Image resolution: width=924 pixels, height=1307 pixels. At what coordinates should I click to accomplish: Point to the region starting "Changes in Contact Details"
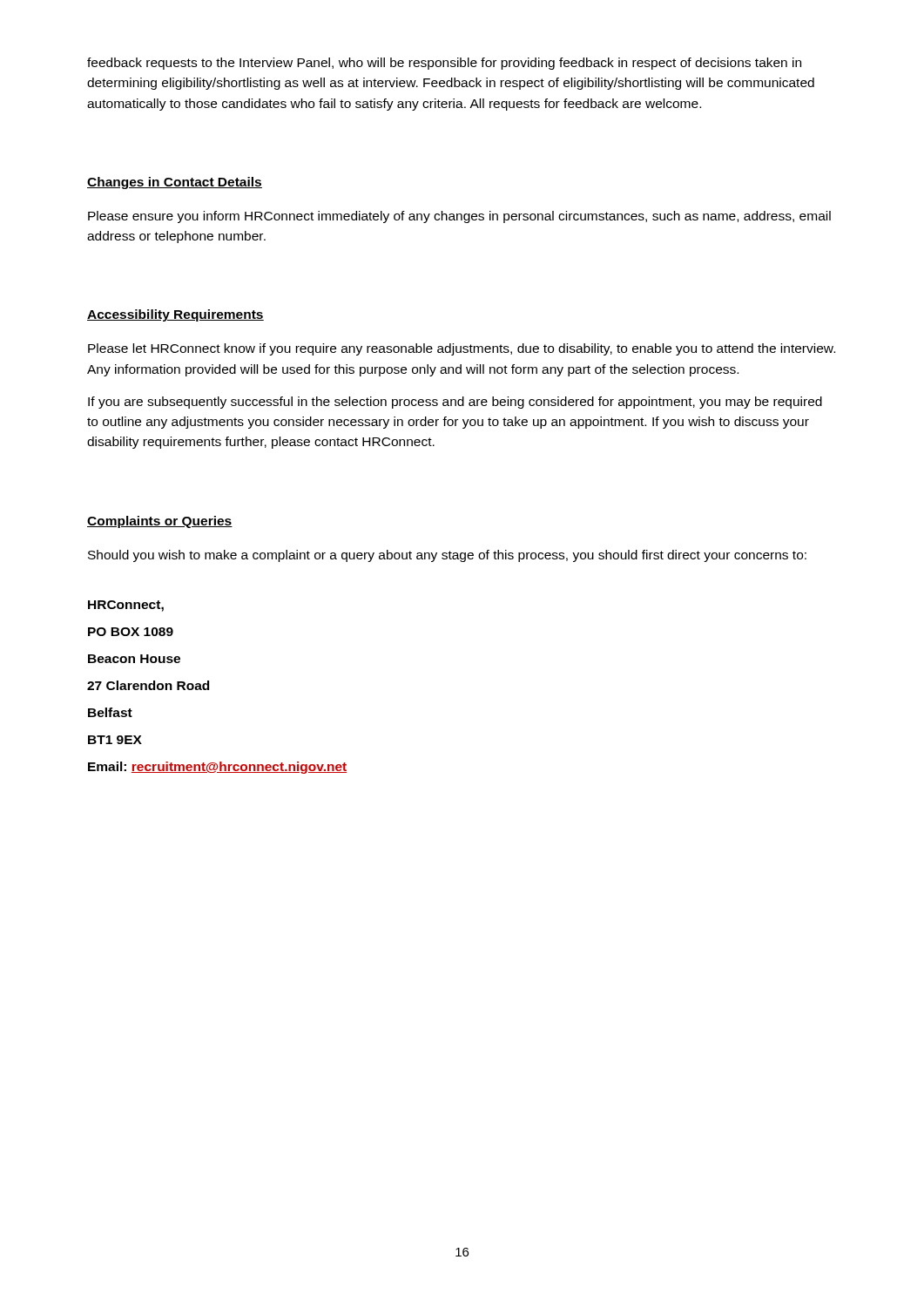(x=174, y=181)
